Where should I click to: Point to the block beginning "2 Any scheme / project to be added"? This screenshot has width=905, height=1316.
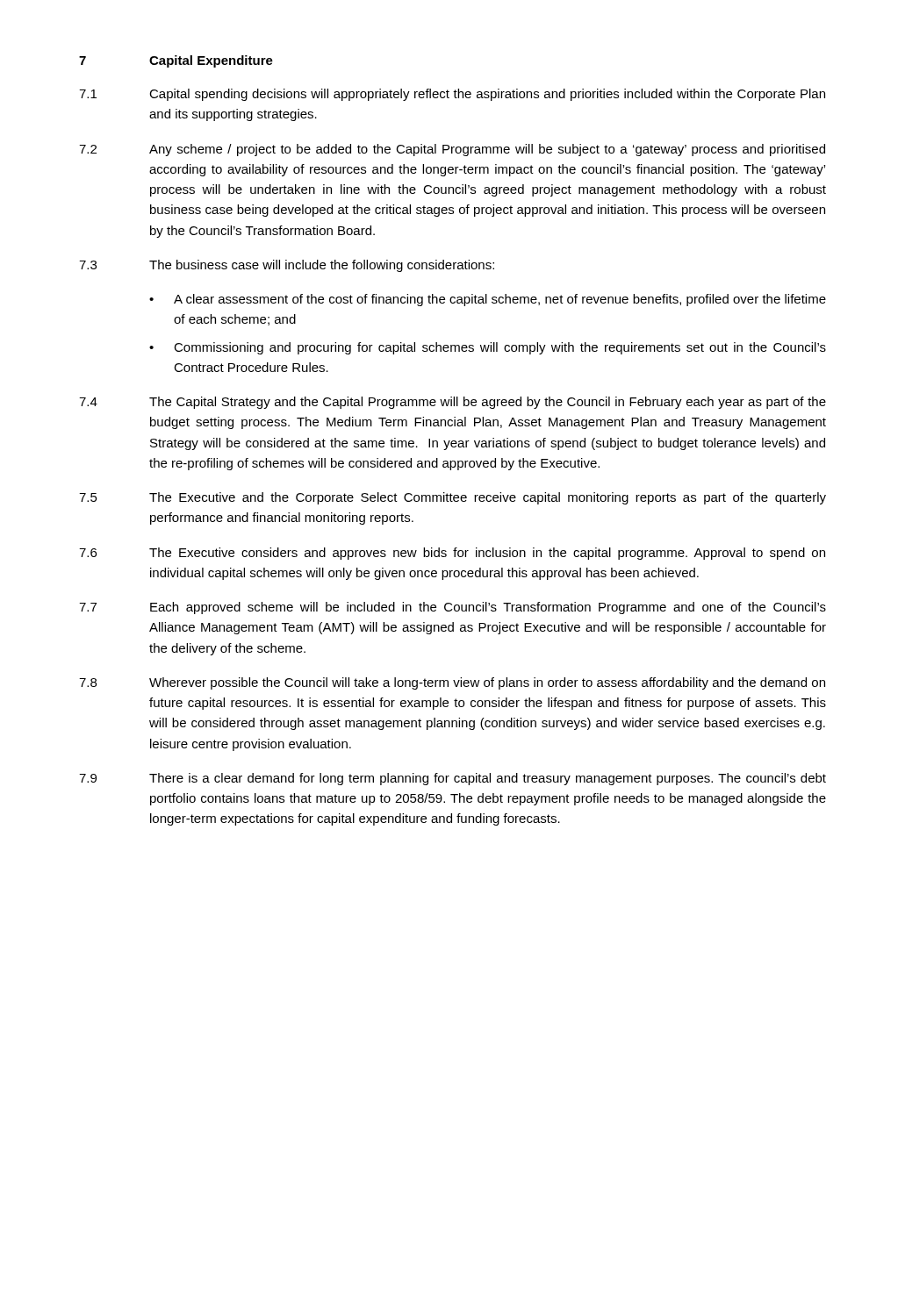coord(452,189)
